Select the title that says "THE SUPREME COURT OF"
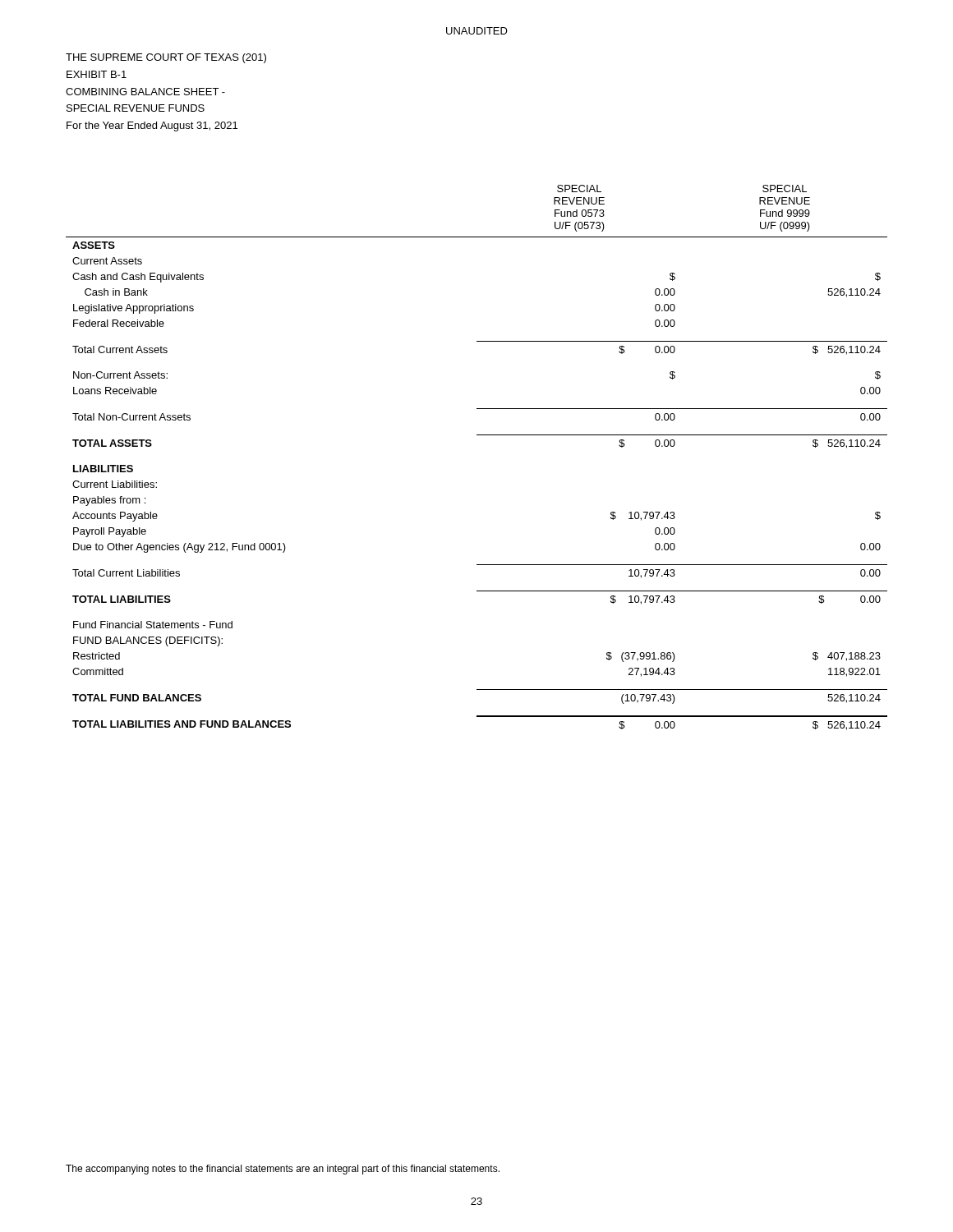The height and width of the screenshot is (1232, 953). click(166, 91)
